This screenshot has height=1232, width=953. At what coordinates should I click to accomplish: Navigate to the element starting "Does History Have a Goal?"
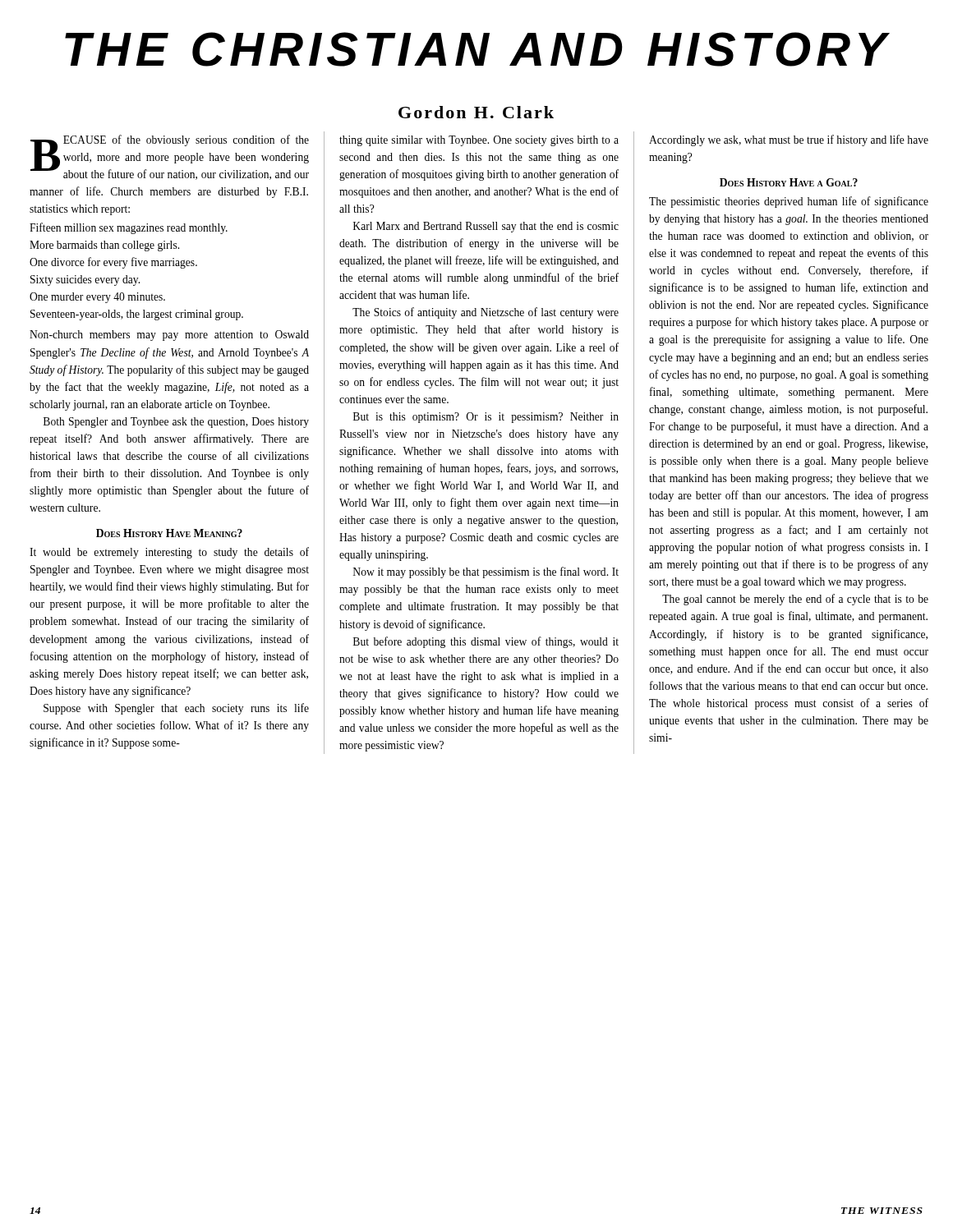click(789, 183)
